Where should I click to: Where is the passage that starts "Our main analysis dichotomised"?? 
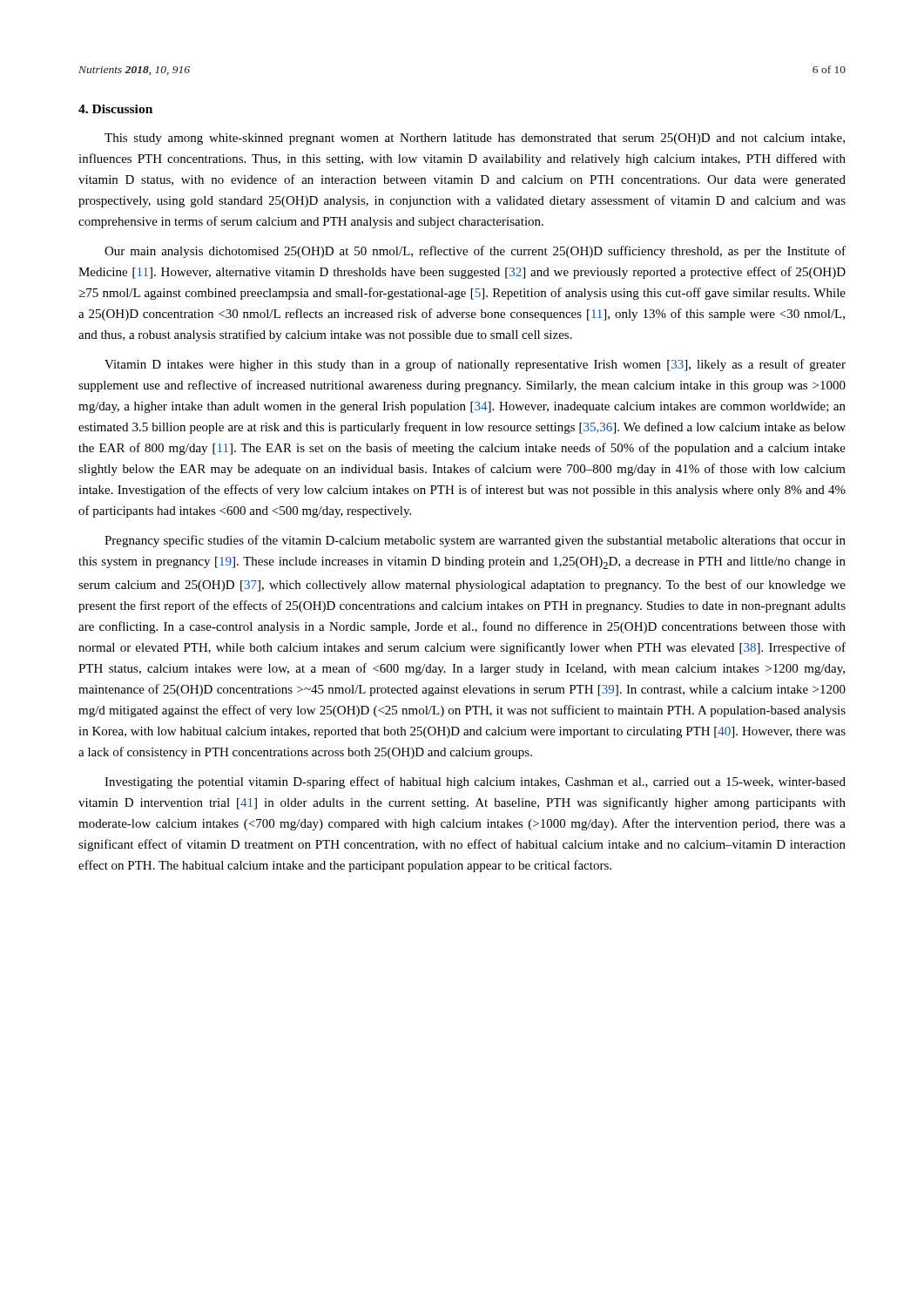(462, 293)
